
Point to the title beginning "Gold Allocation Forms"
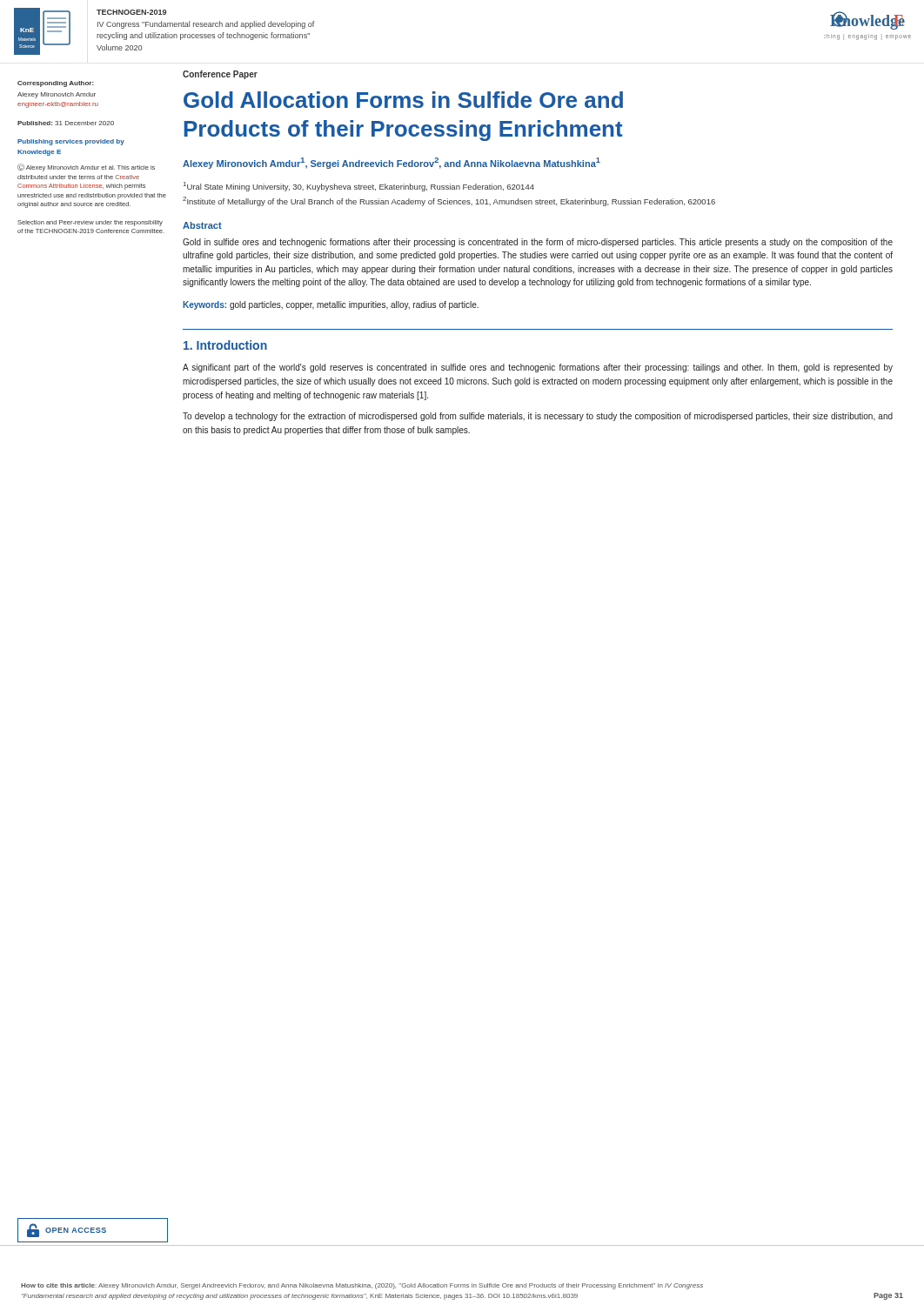(x=403, y=114)
